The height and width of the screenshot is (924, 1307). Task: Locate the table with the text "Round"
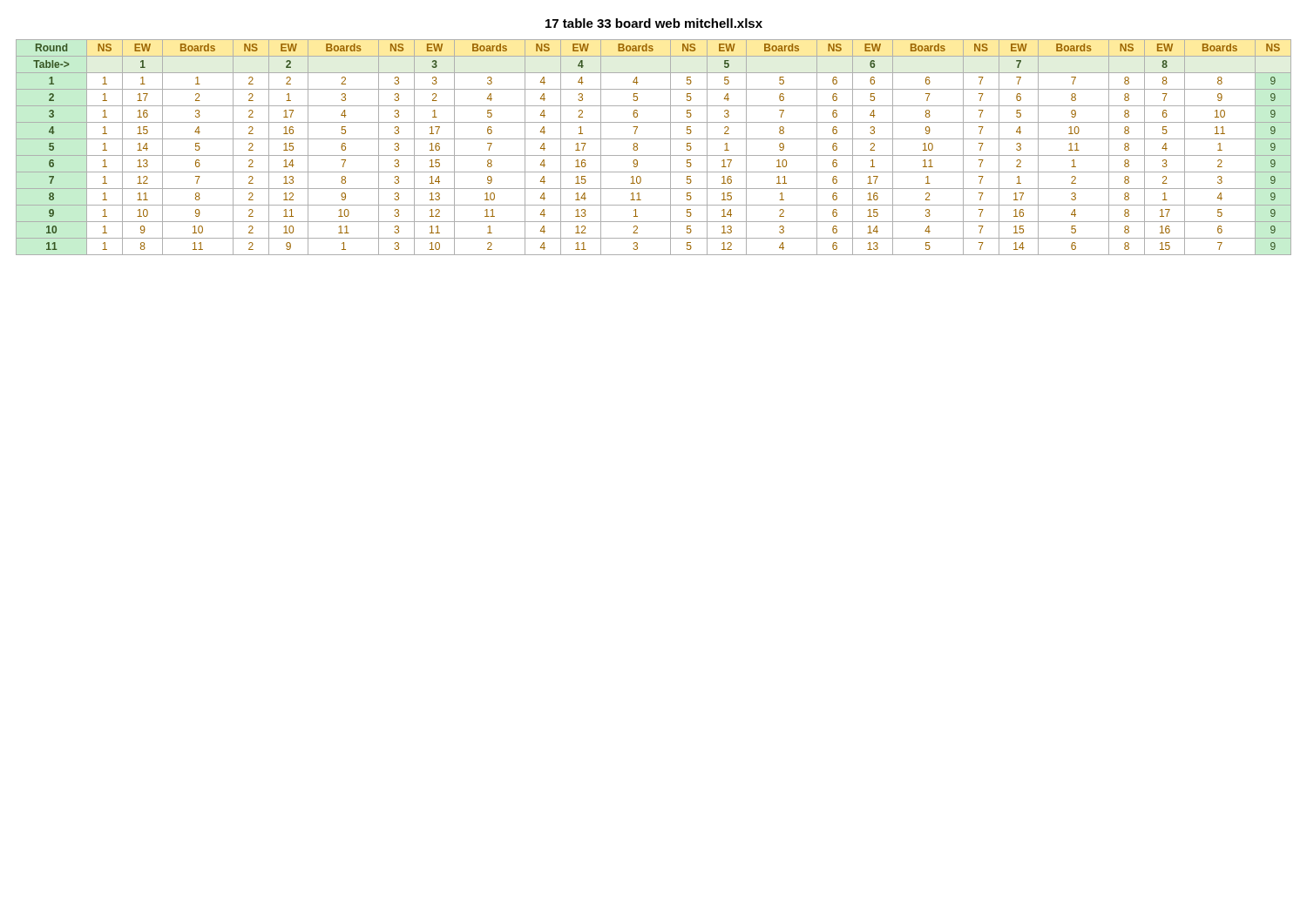click(x=654, y=147)
